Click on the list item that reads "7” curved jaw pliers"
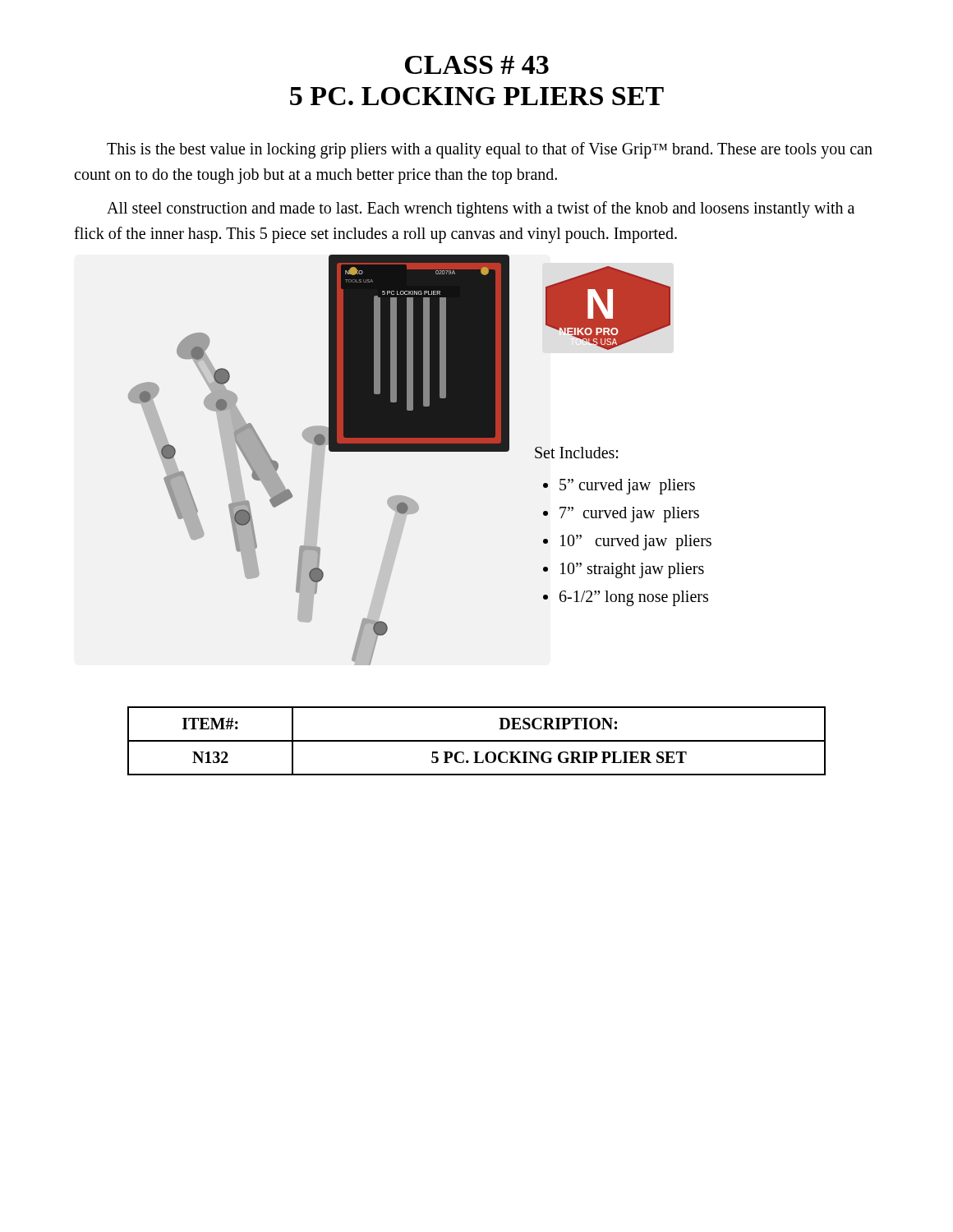953x1232 pixels. pyautogui.click(x=629, y=513)
